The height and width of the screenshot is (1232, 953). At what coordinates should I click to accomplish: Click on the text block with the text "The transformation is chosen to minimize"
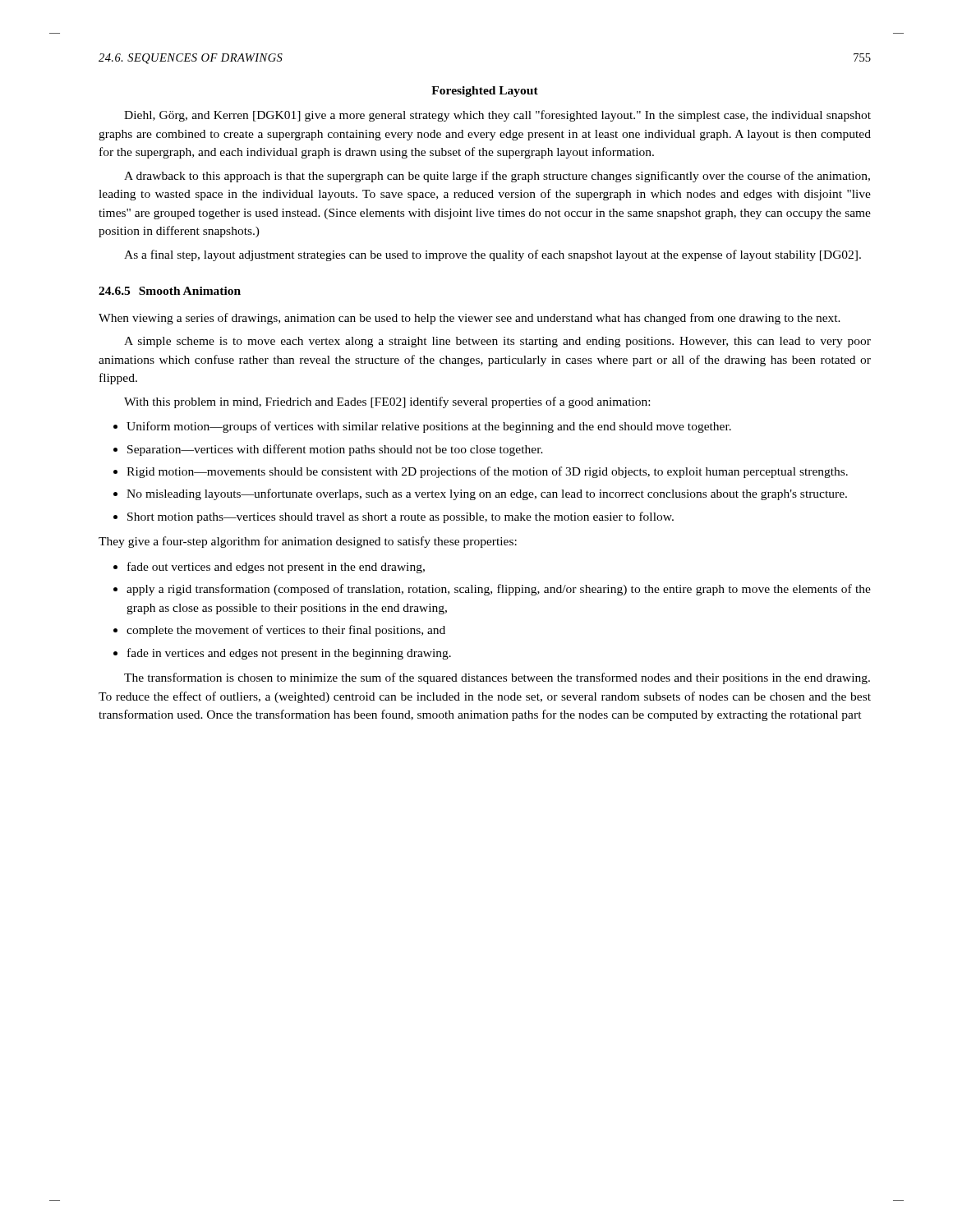coord(485,696)
